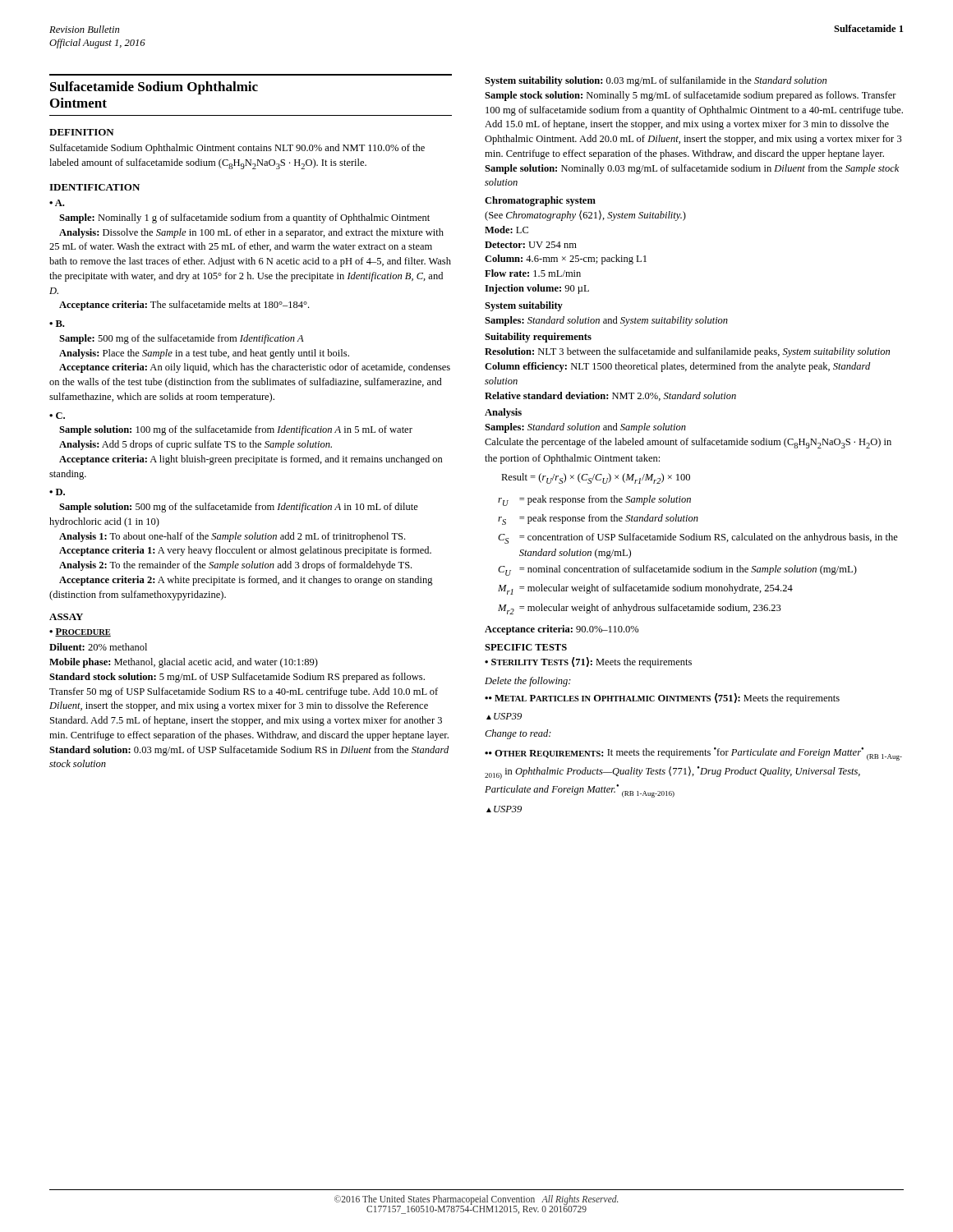953x1232 pixels.
Task: Locate the block of text that opens with "•• OTHER REQUIREMENTS:"
Action: (693, 771)
